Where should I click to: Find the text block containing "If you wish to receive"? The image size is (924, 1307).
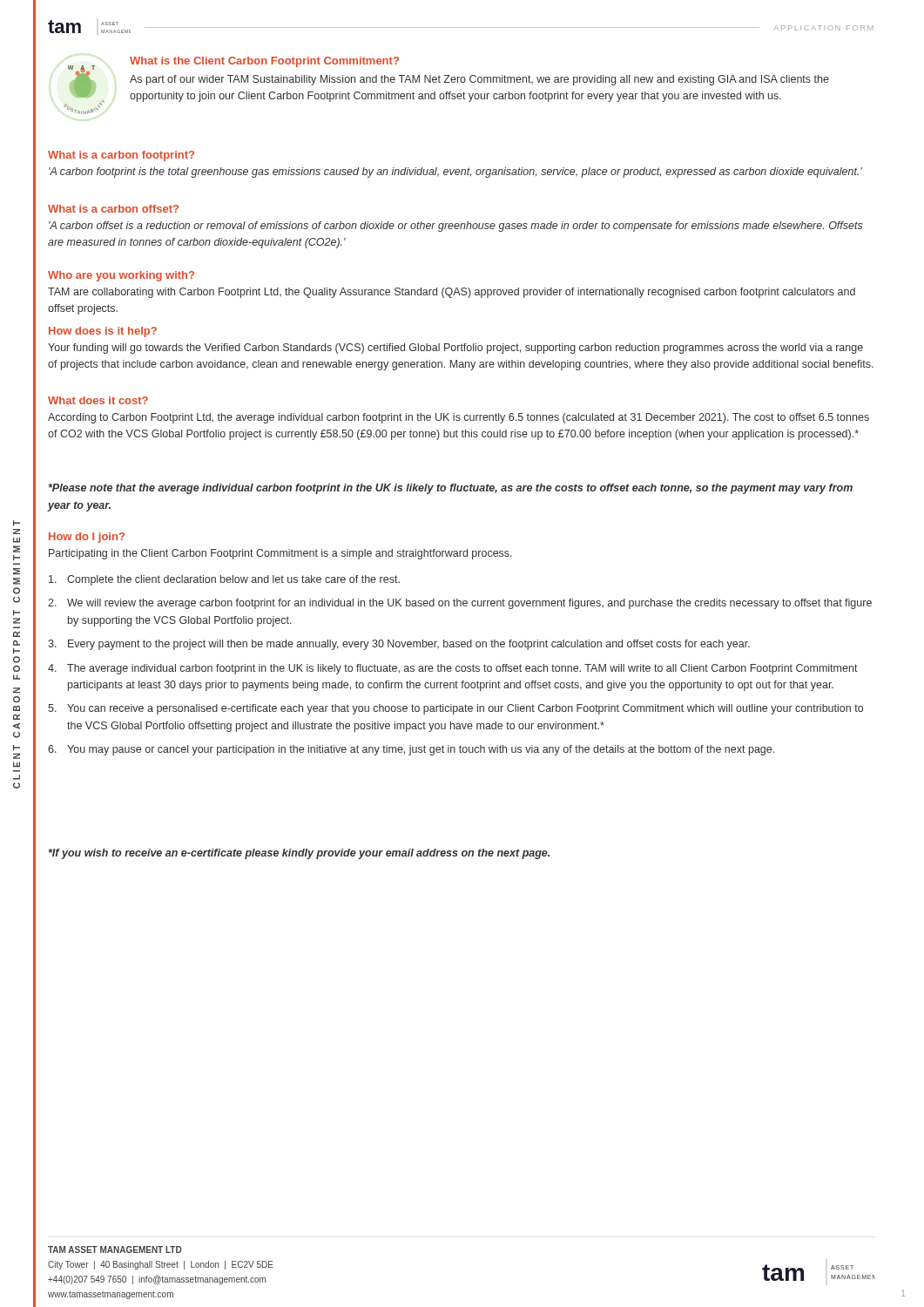[299, 853]
